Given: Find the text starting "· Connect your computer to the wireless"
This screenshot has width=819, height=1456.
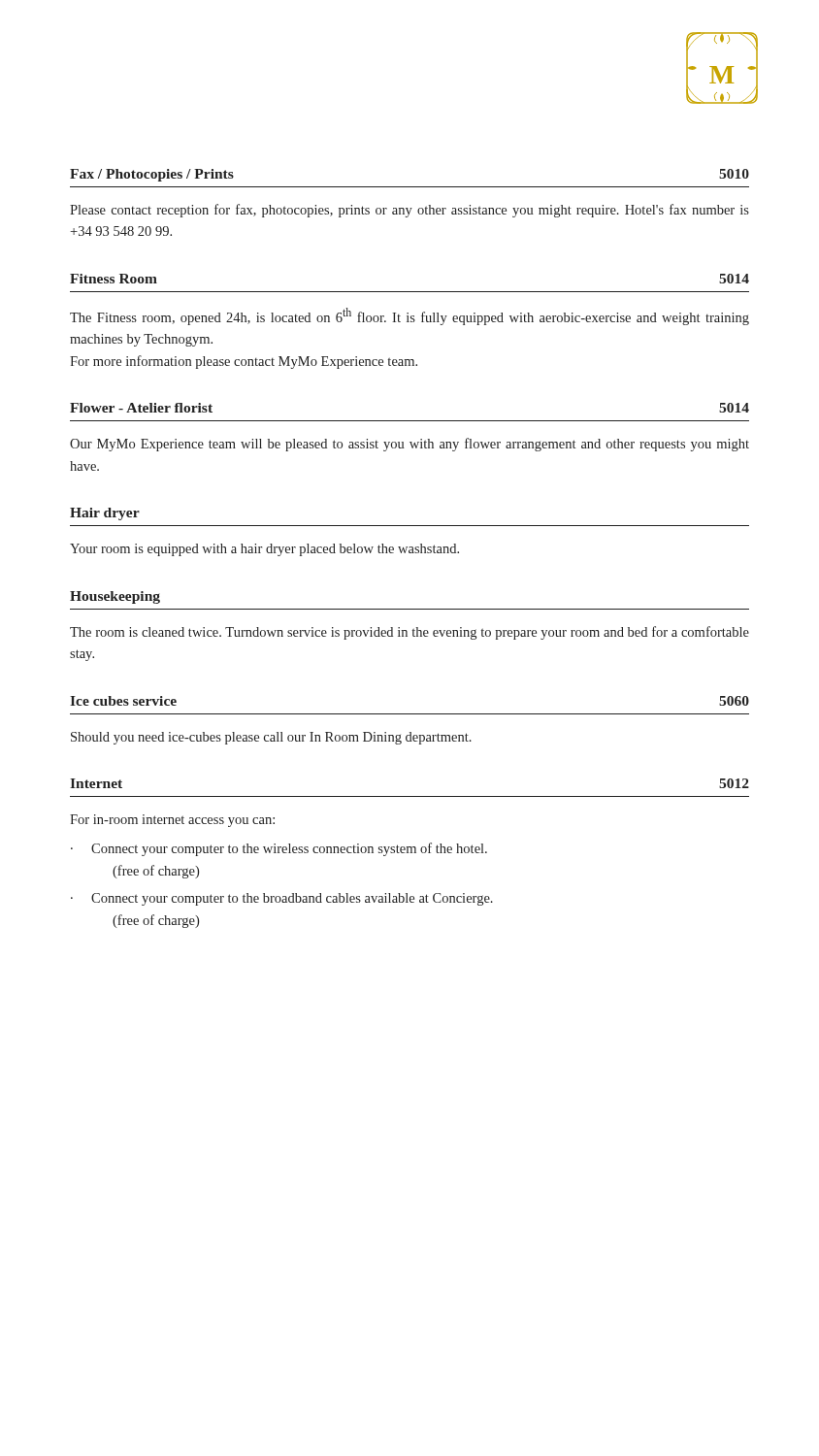Looking at the screenshot, I should [279, 860].
